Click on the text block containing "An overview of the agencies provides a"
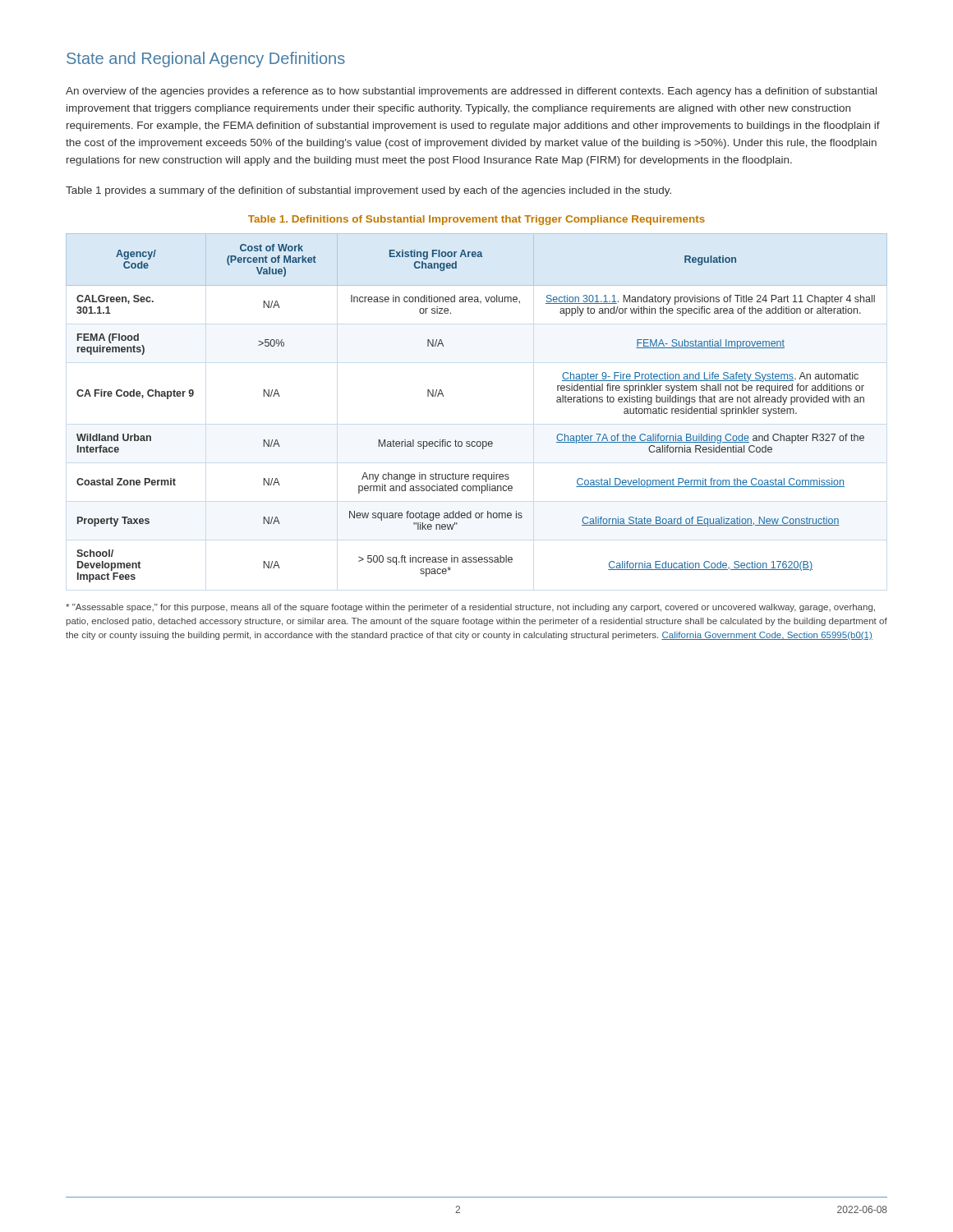 click(476, 126)
